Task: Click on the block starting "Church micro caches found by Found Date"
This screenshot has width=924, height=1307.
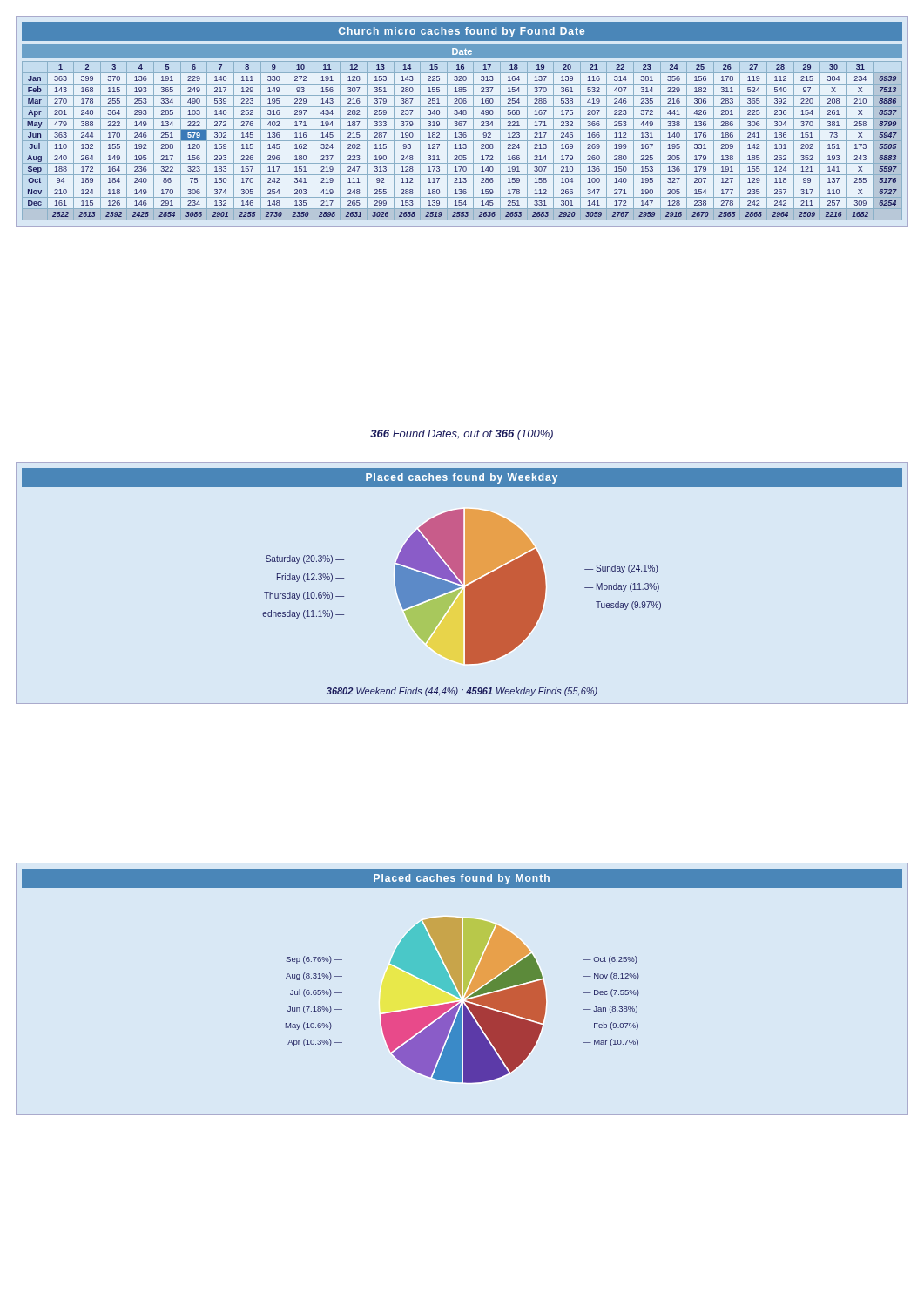Action: point(462,31)
